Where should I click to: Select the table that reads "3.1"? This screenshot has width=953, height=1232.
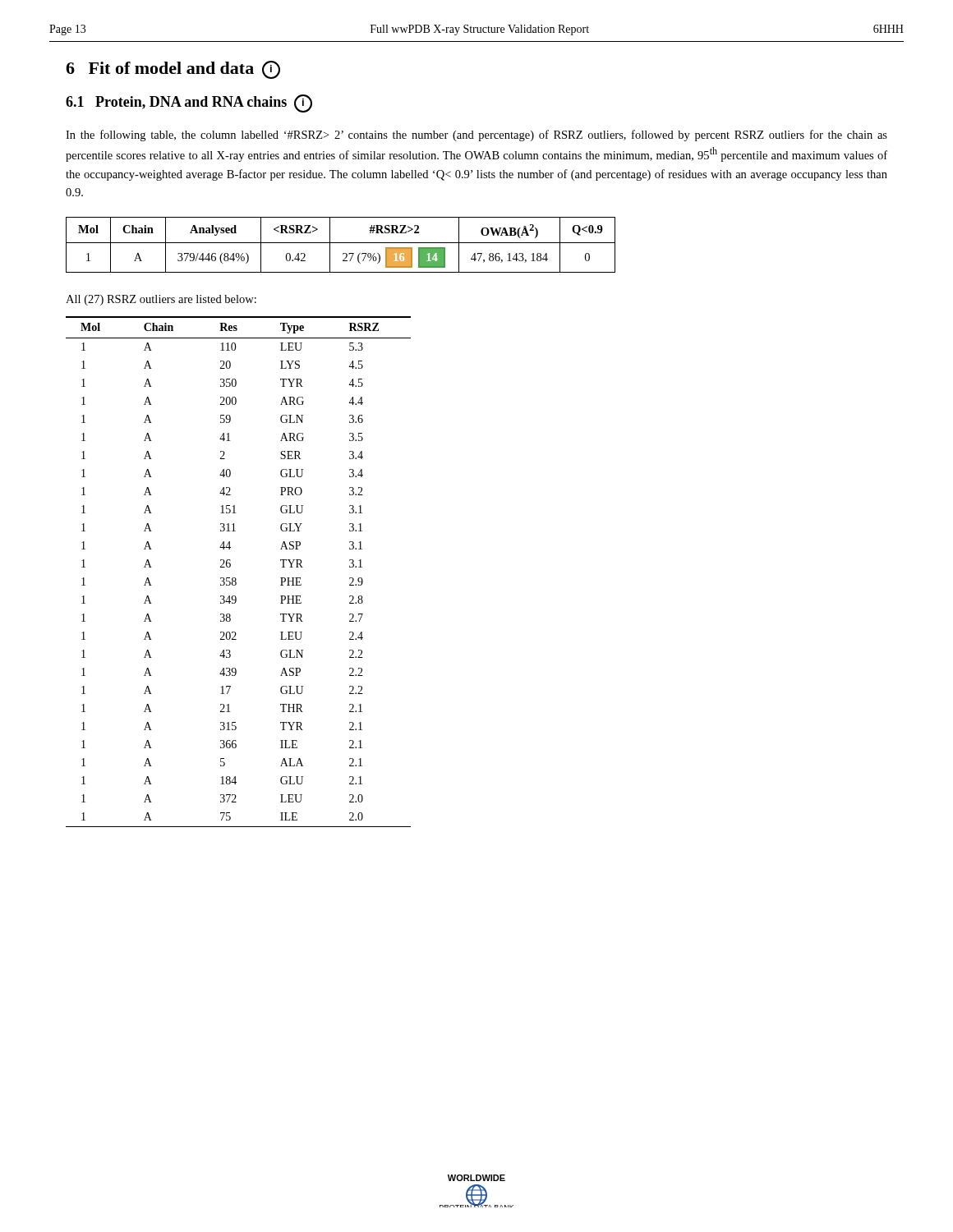coord(476,572)
